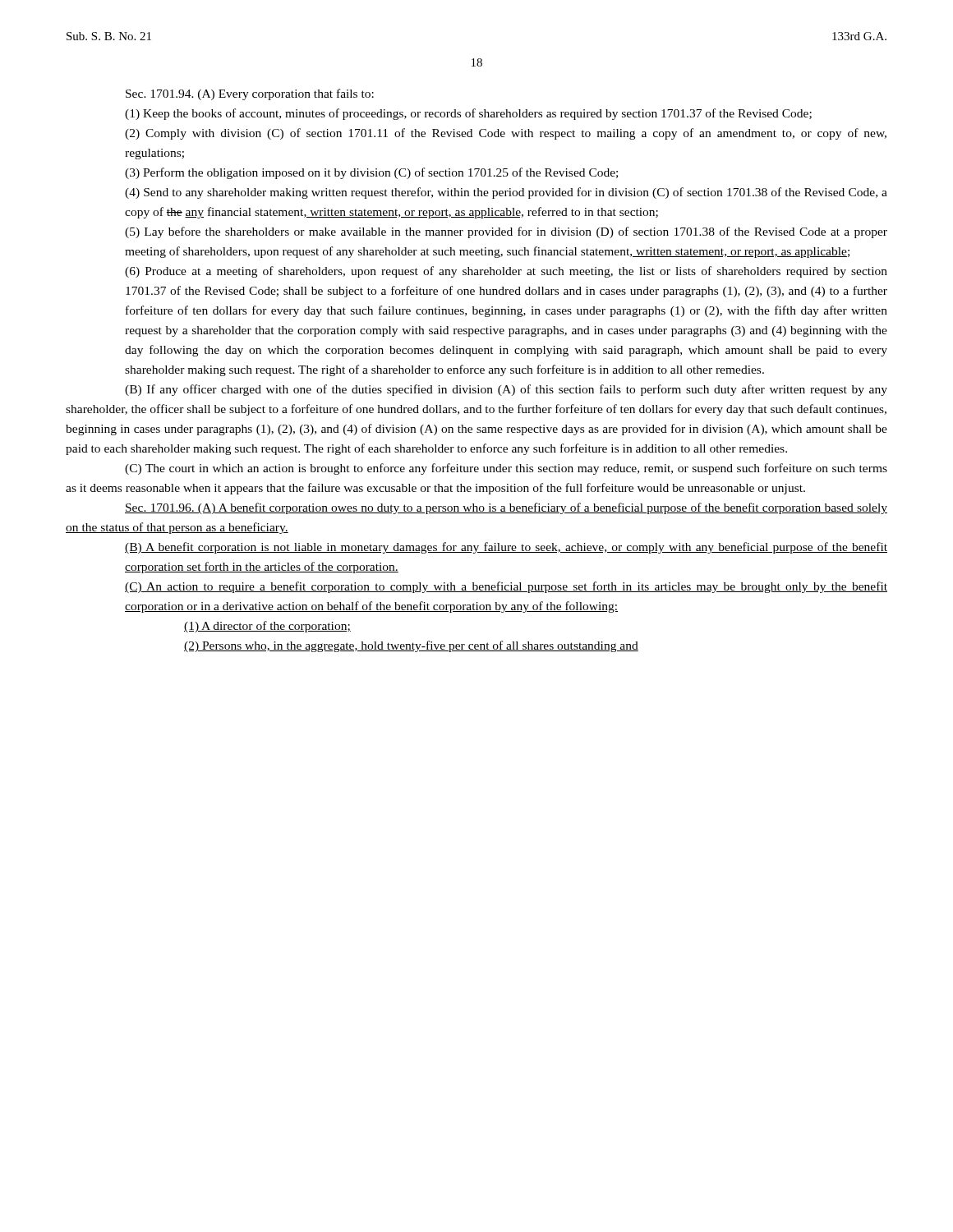
Task: Find the passage starting "(6) Produce at a meeting"
Action: click(506, 320)
